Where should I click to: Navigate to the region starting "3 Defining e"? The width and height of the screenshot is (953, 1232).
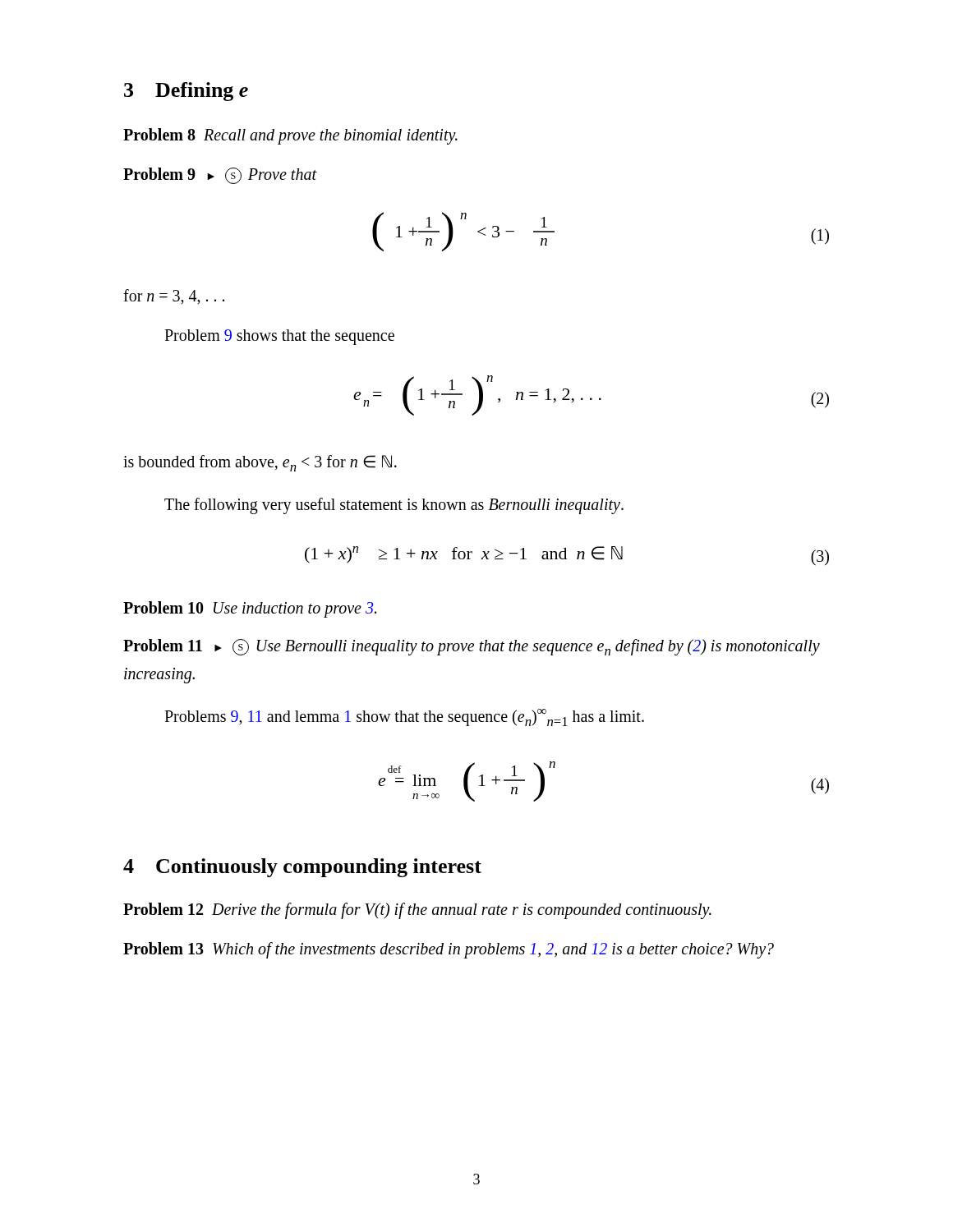pyautogui.click(x=186, y=90)
